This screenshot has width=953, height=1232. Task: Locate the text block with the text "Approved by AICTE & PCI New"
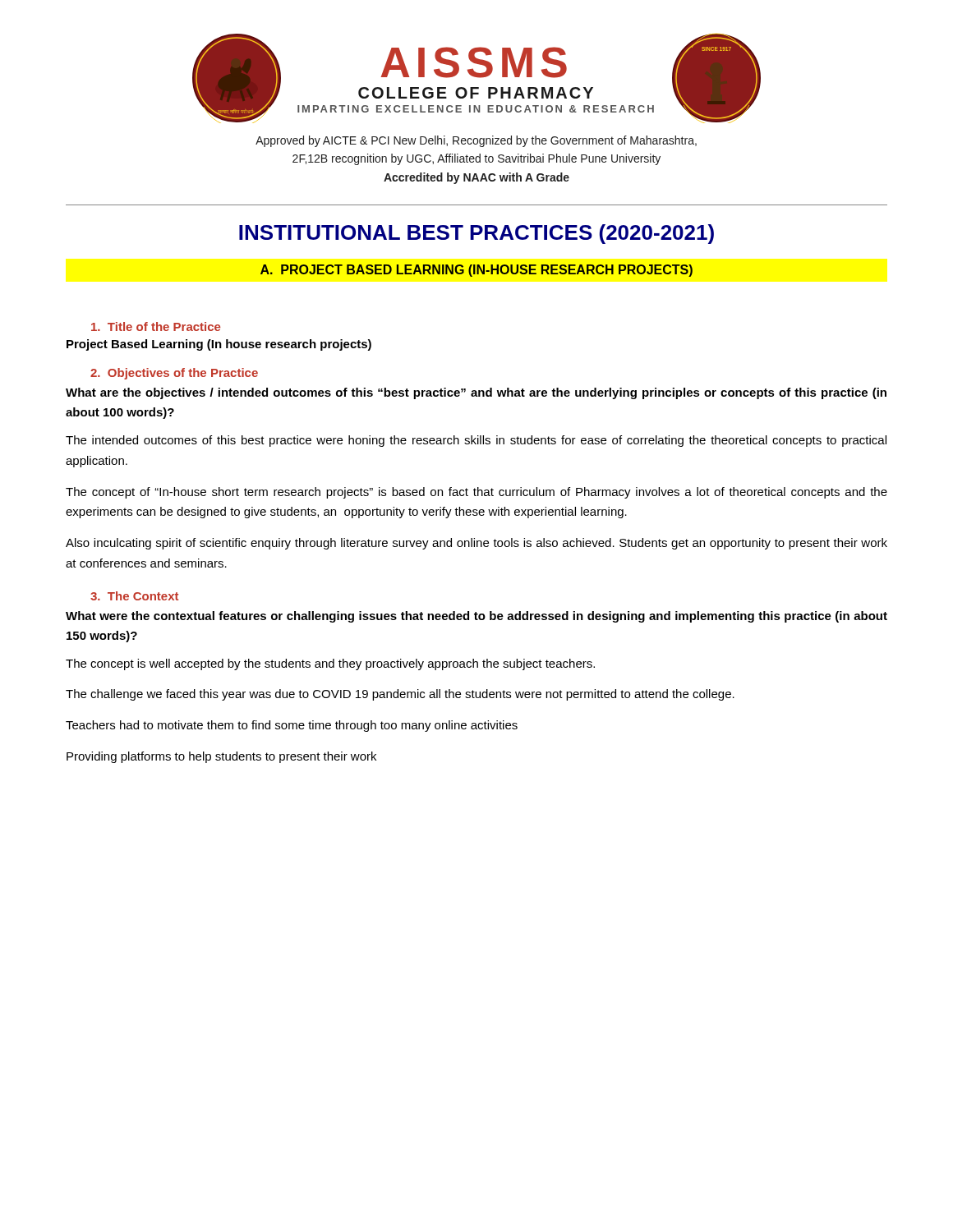(476, 159)
